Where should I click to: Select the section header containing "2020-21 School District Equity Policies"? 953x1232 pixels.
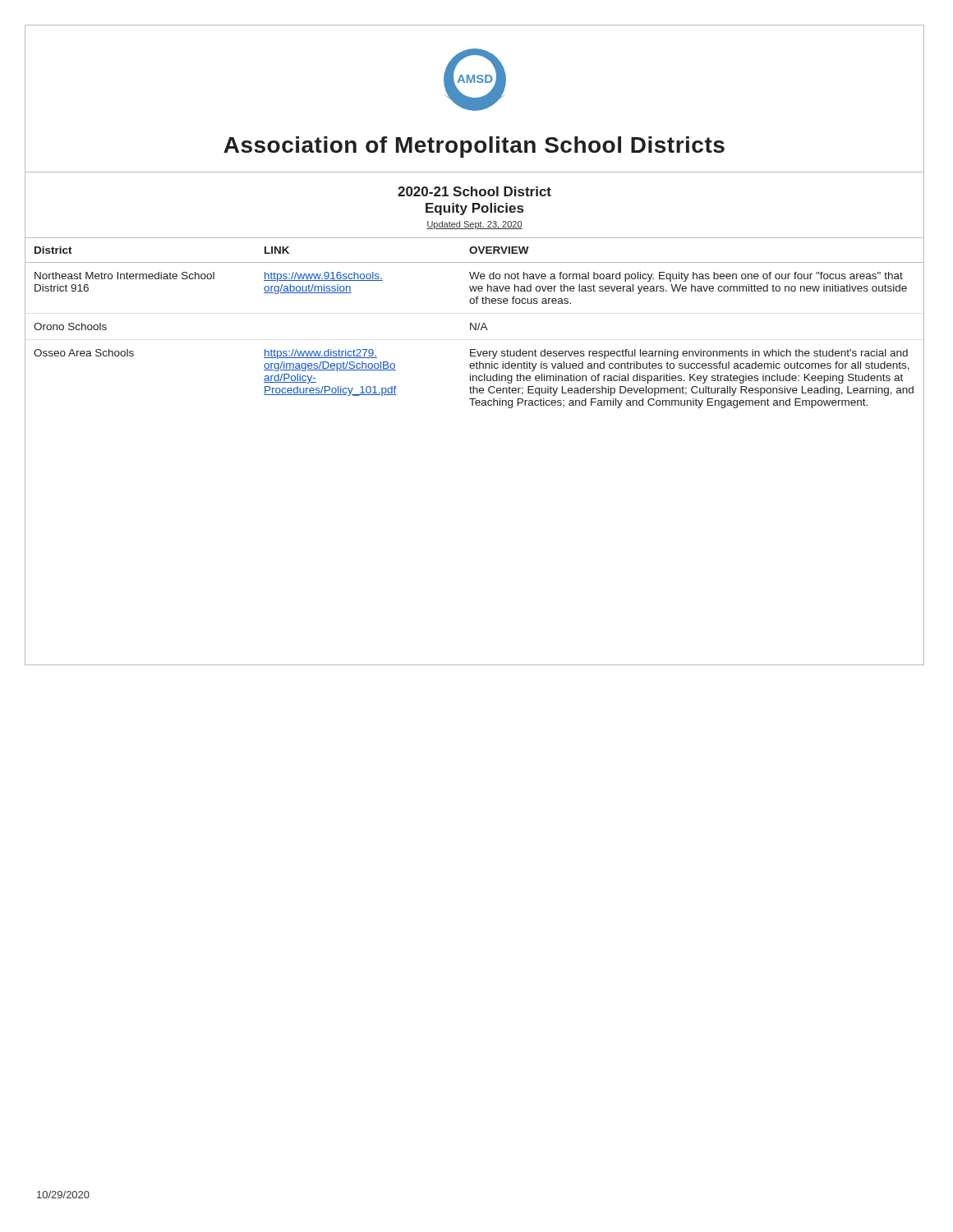[x=474, y=207]
